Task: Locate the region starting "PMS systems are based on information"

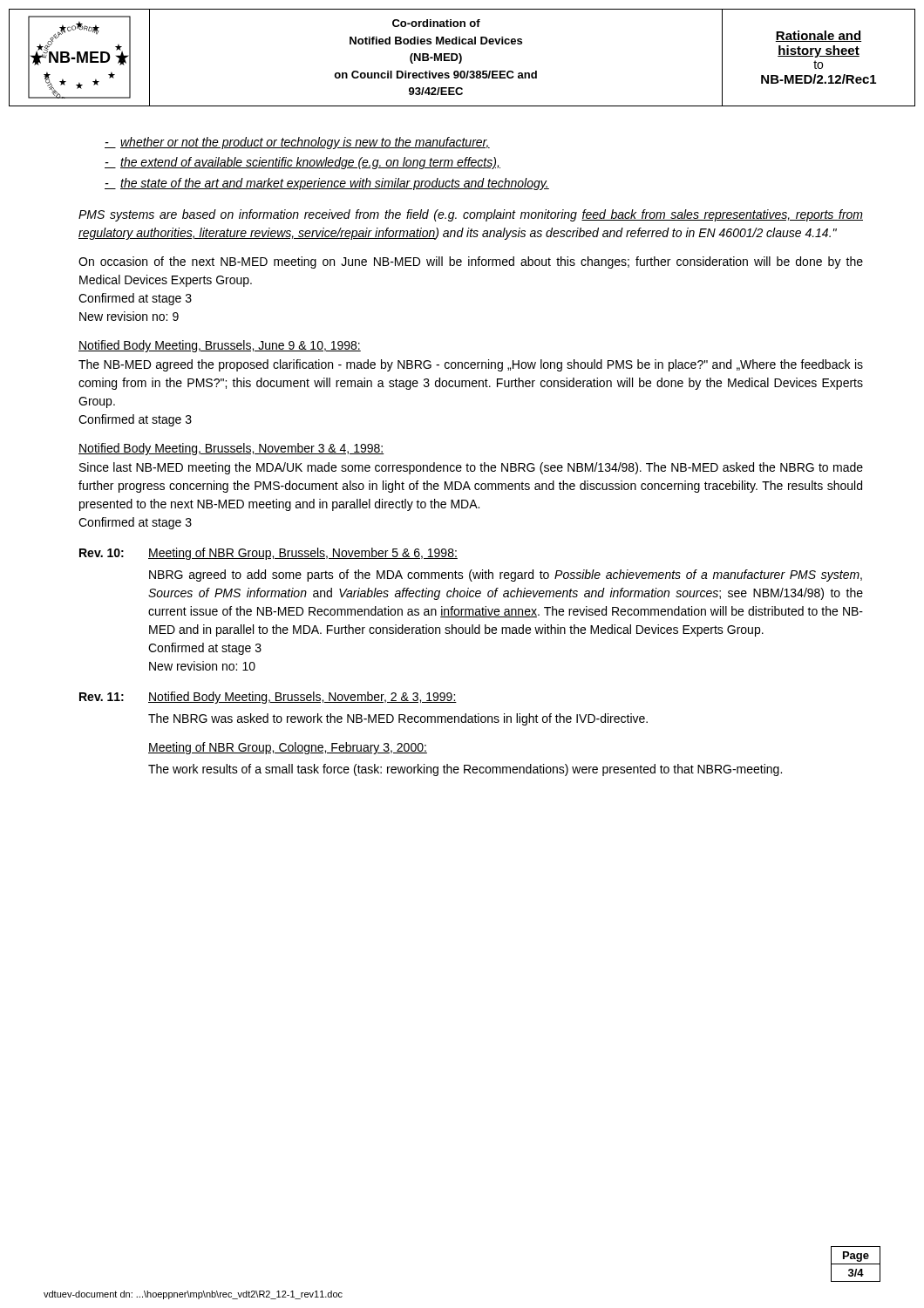Action: coord(471,224)
